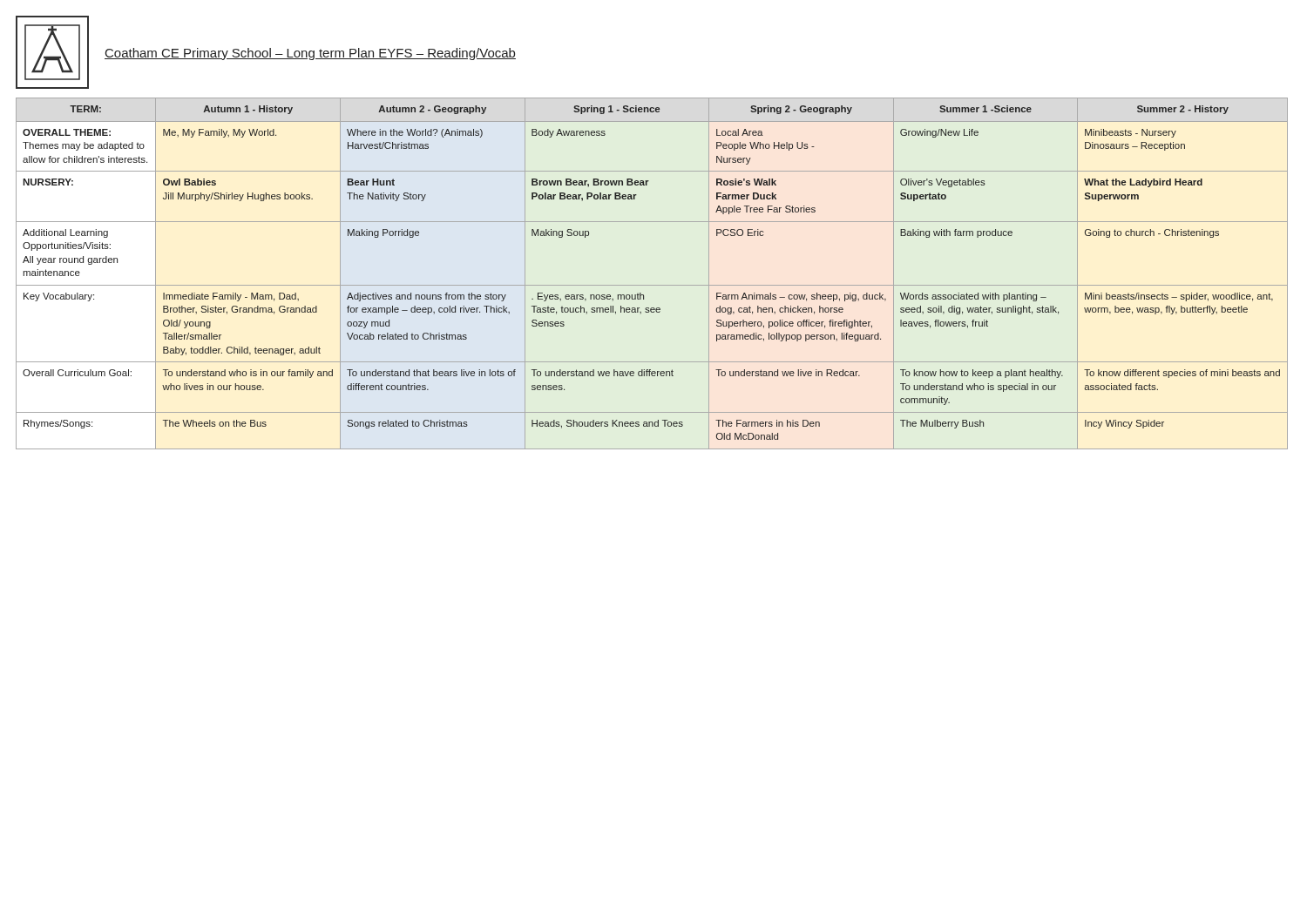Find the table
Image resolution: width=1307 pixels, height=924 pixels.
(652, 273)
